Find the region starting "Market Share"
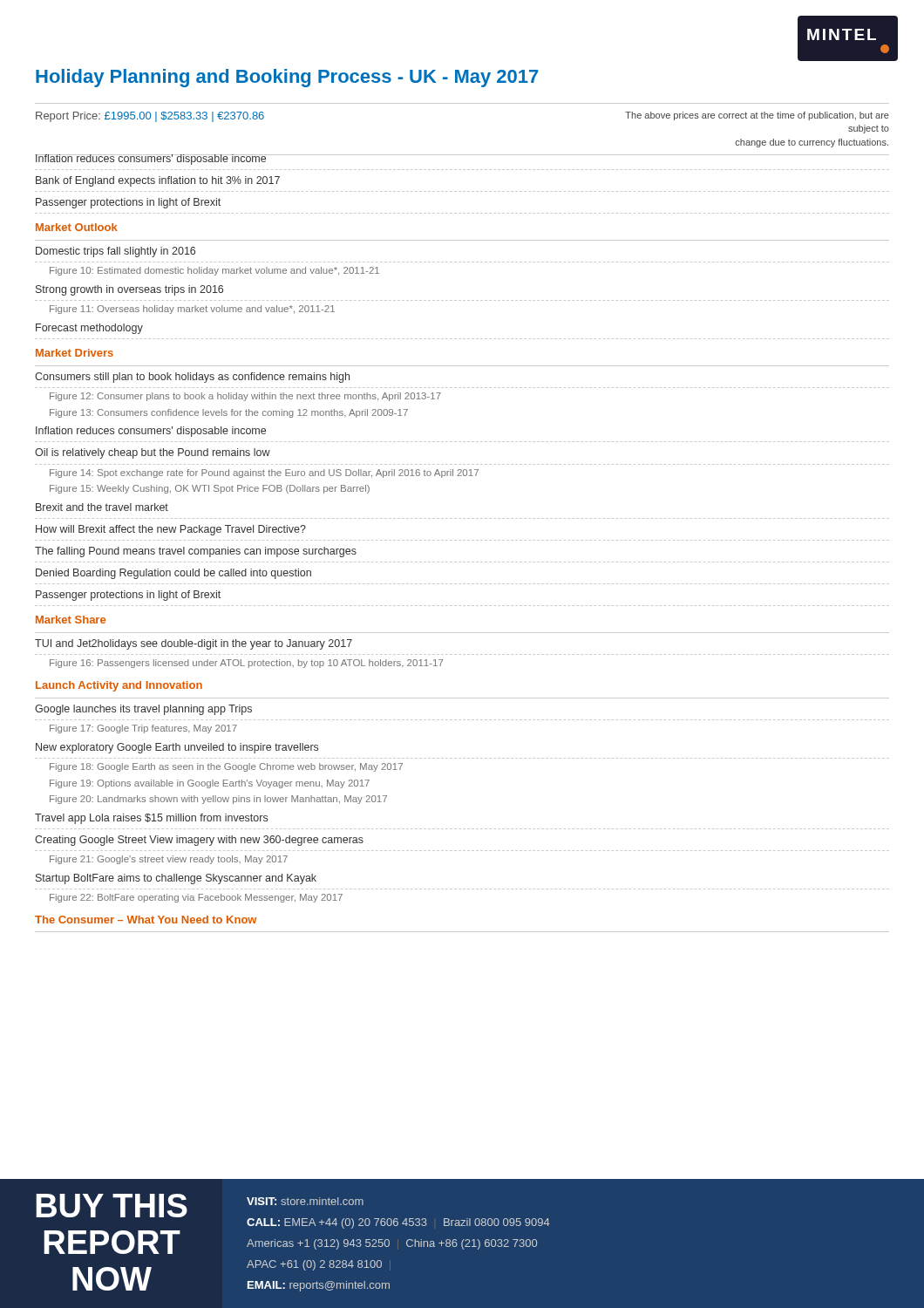The image size is (924, 1308). coord(70,620)
